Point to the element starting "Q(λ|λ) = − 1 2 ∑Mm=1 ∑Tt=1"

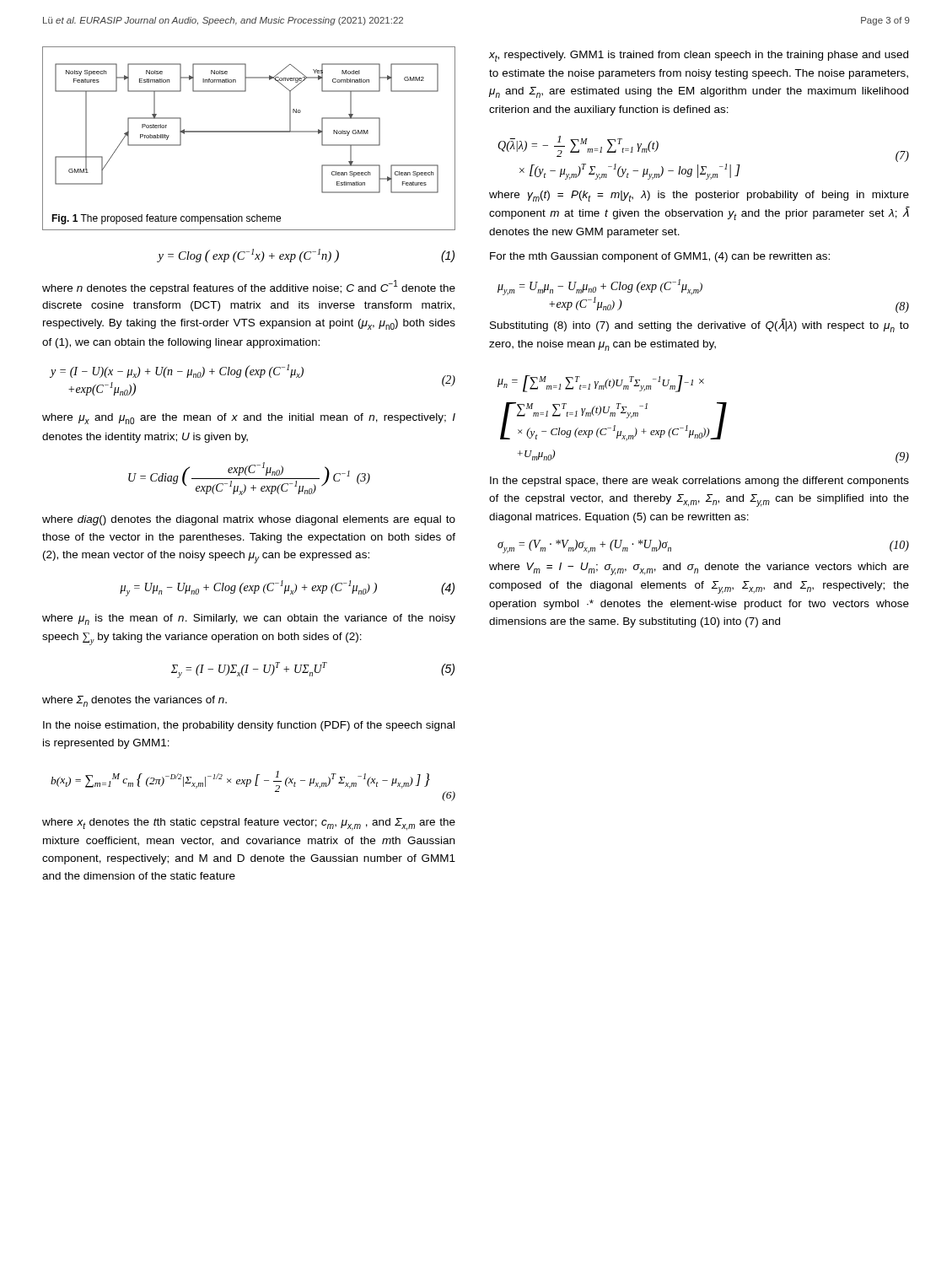[699, 156]
